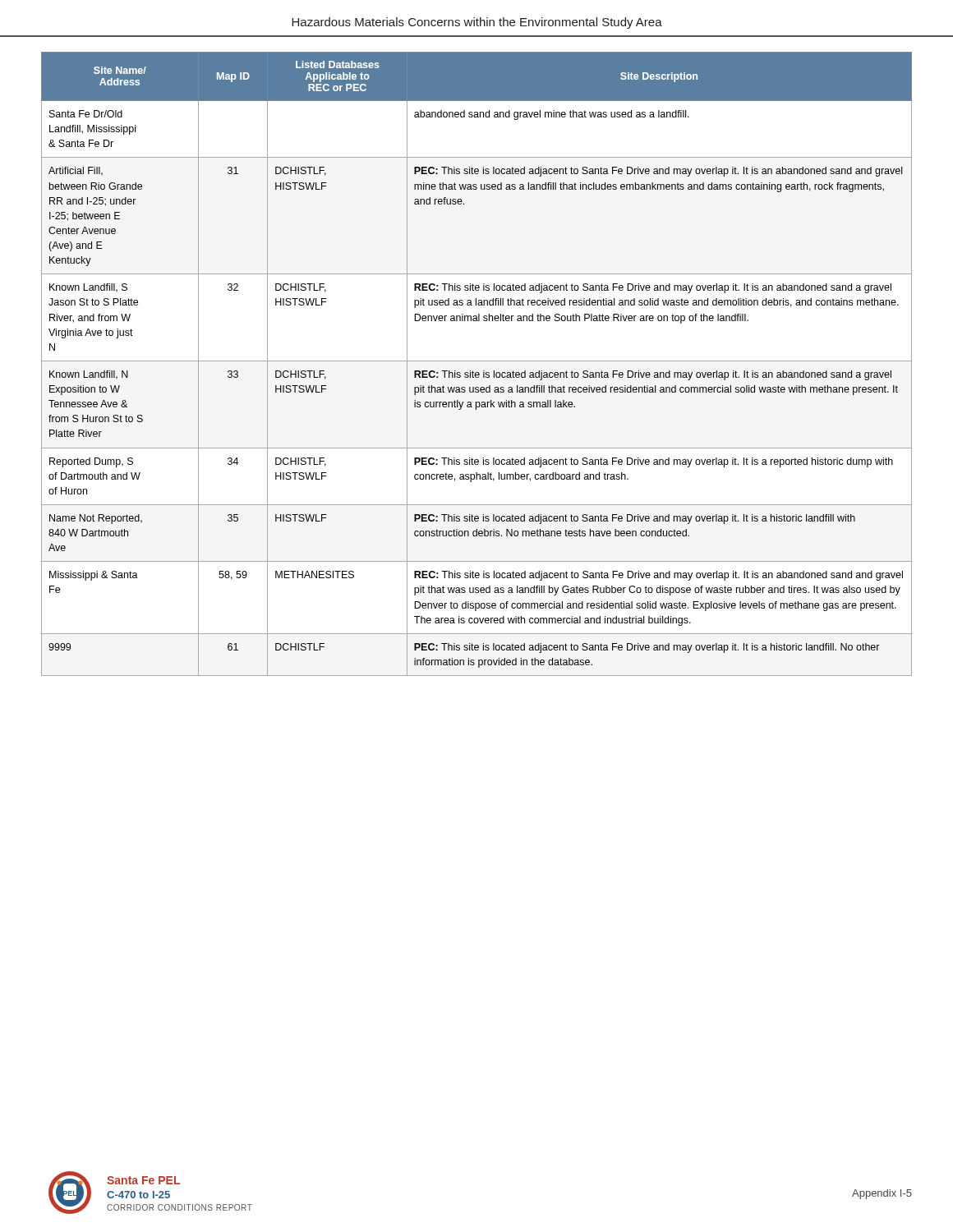This screenshot has width=953, height=1232.
Task: Find the table that mentions "PEC: This site"
Action: click(x=476, y=364)
